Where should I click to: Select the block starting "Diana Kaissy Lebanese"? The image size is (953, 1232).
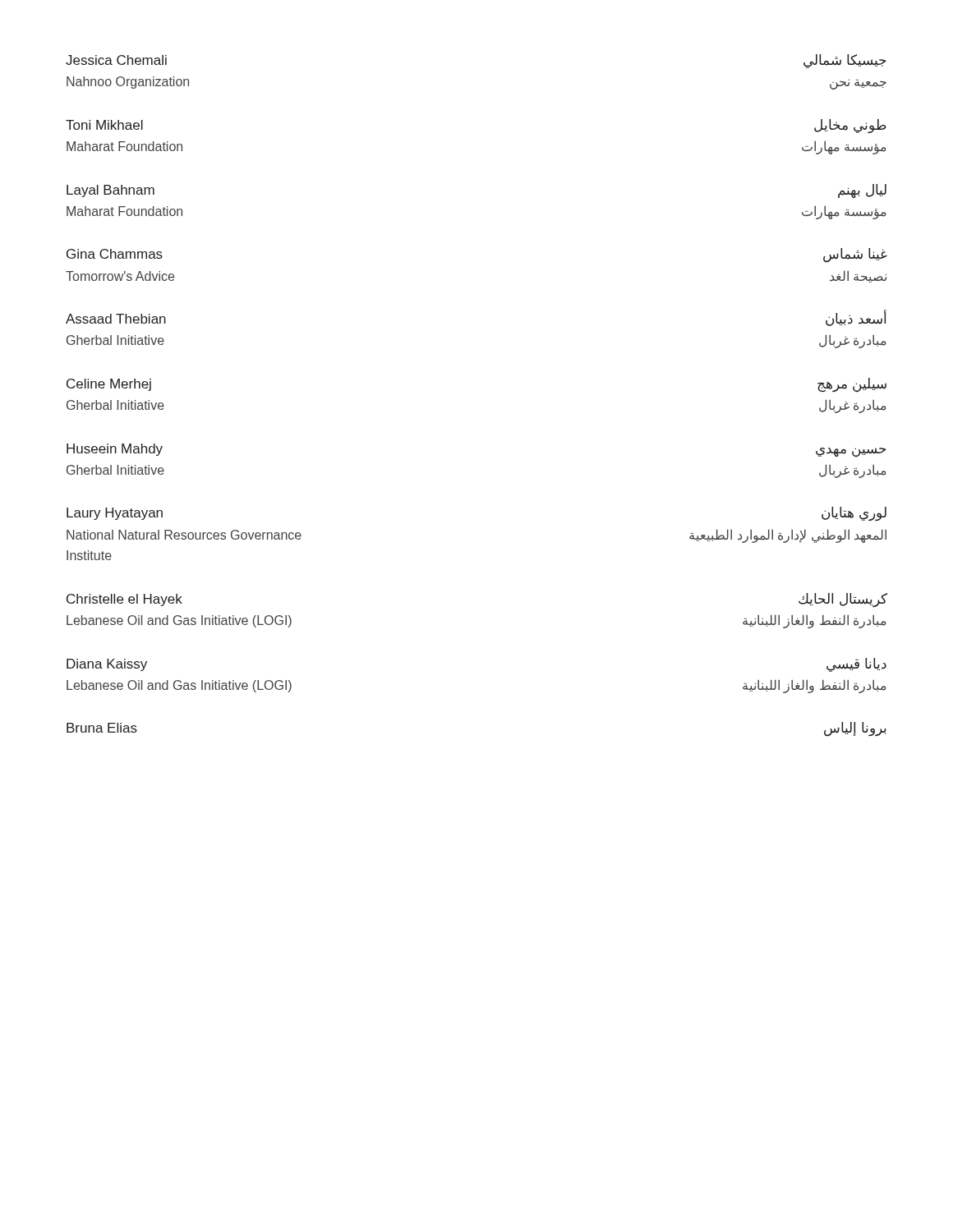(110, 665)
